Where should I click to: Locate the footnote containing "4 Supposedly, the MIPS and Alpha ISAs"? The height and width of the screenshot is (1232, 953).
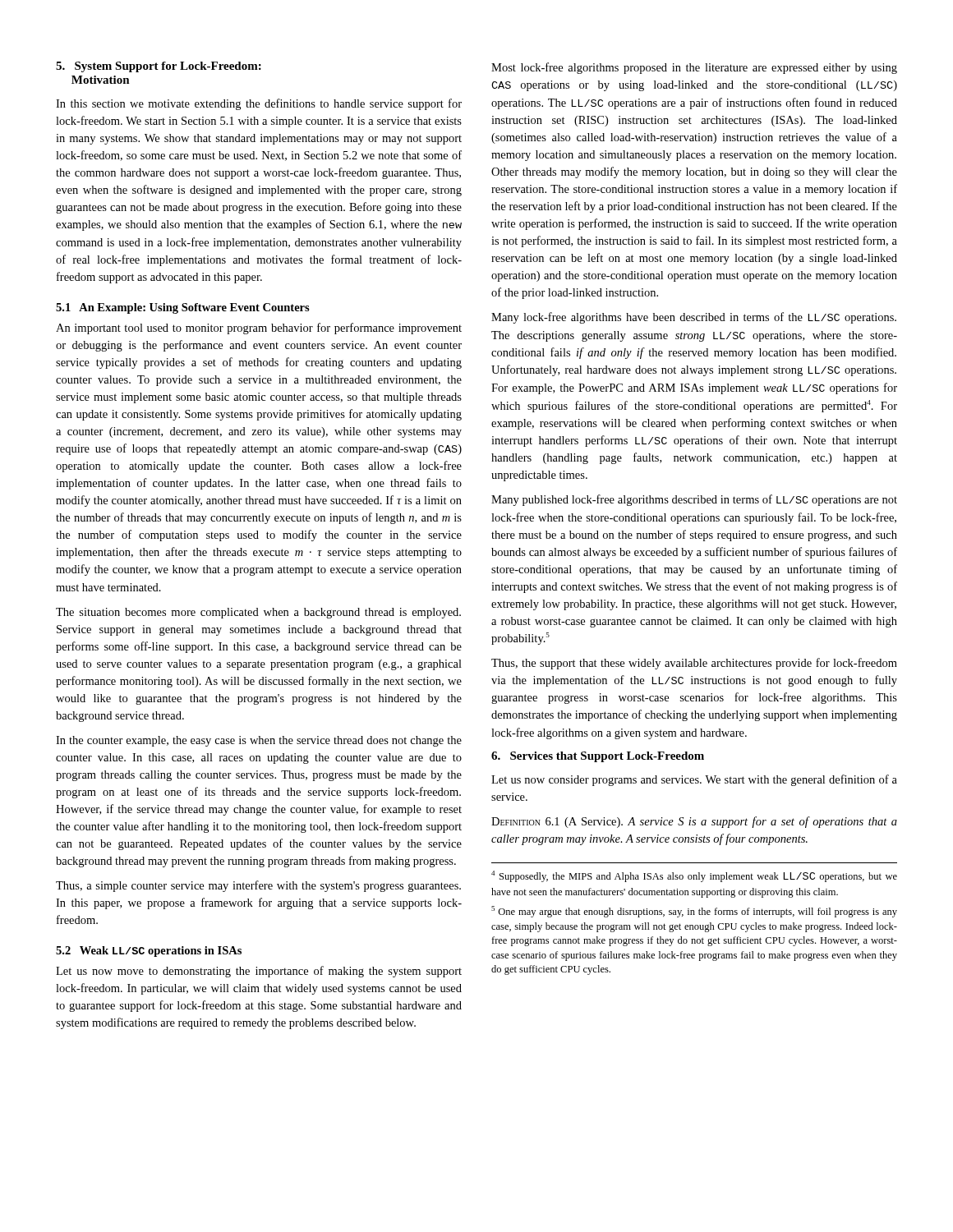click(x=694, y=884)
